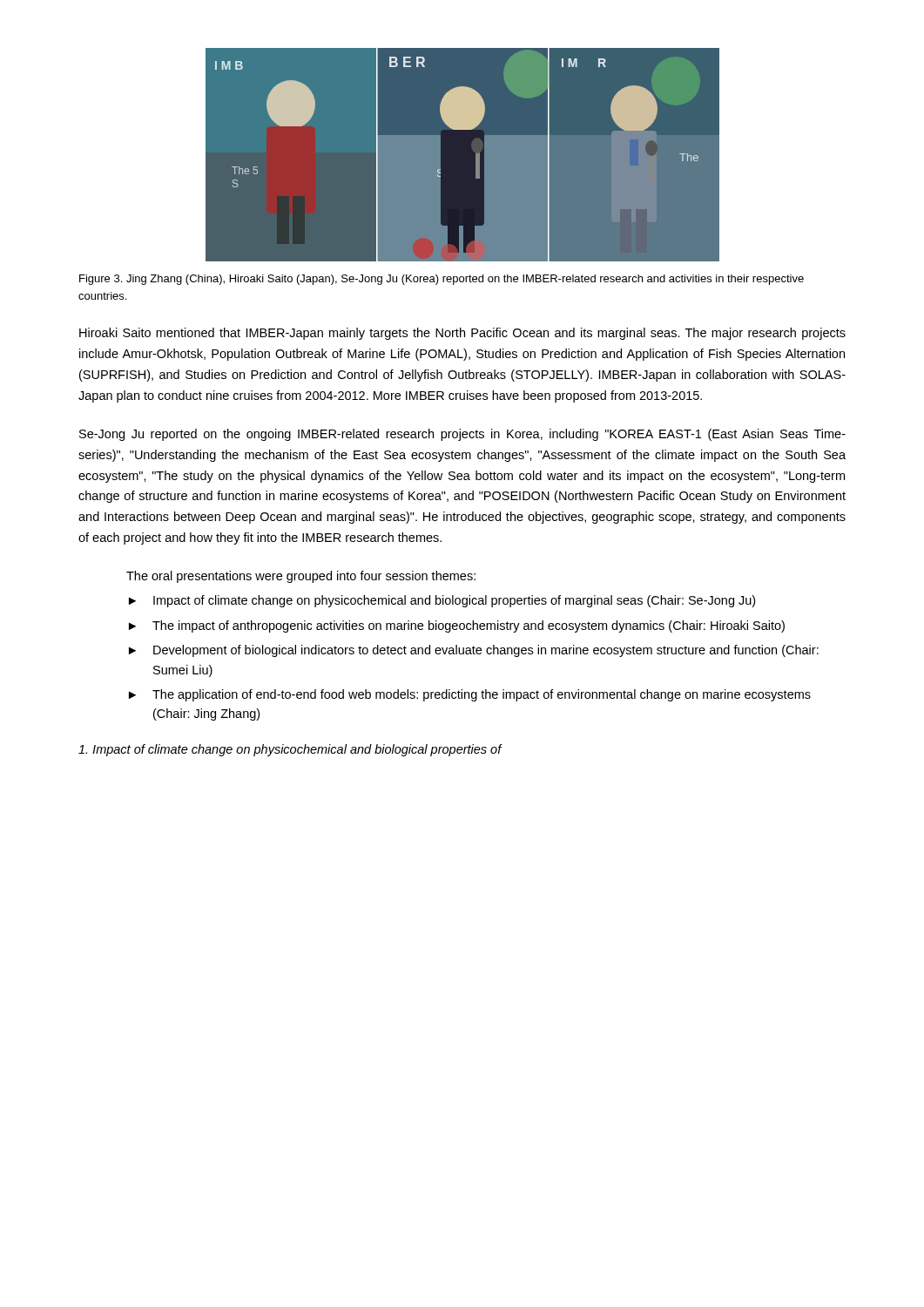Navigate to the element starting "► The application"
Viewport: 924px width, 1307px height.
click(x=486, y=704)
